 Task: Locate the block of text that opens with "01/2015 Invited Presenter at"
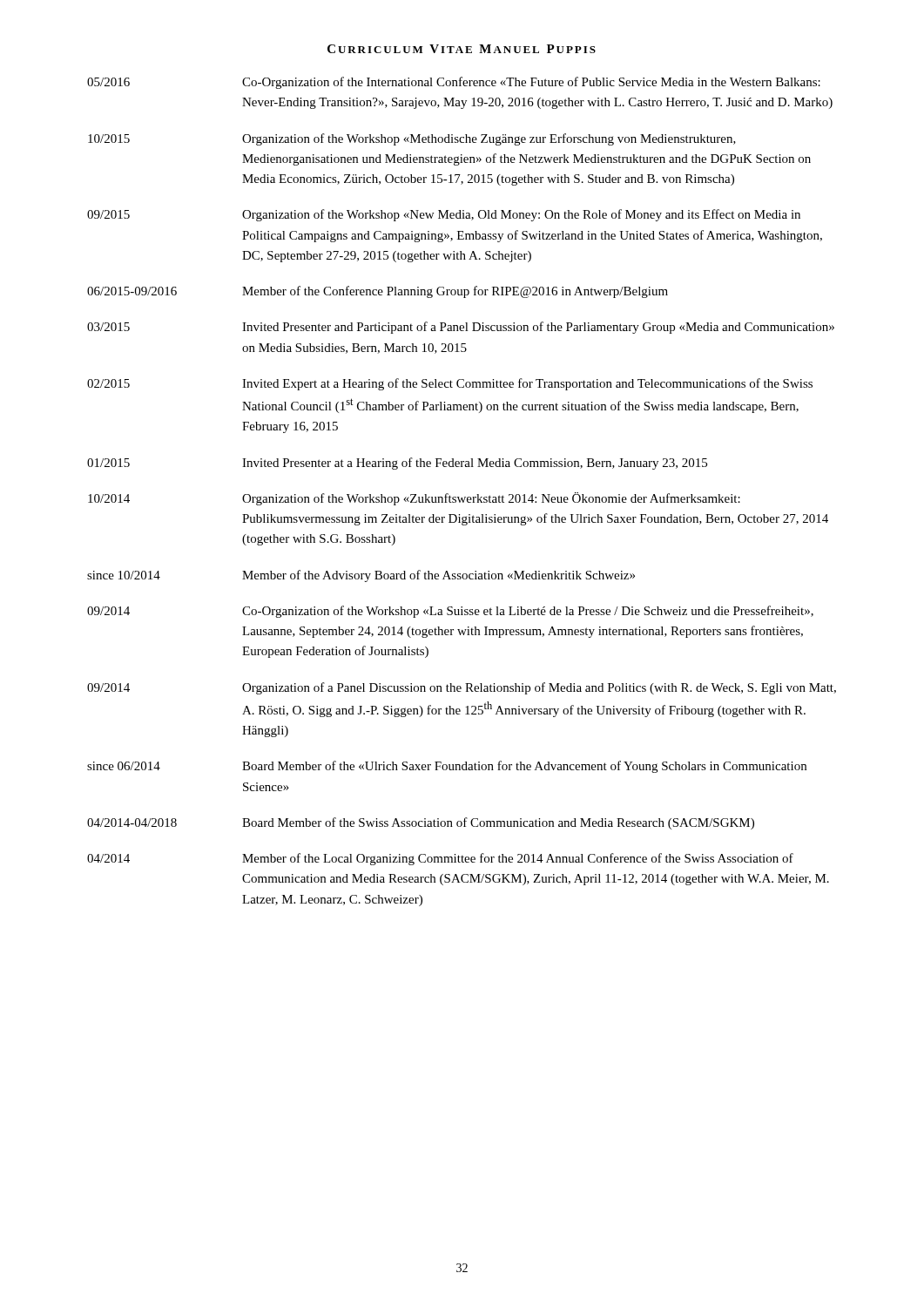(x=466, y=463)
